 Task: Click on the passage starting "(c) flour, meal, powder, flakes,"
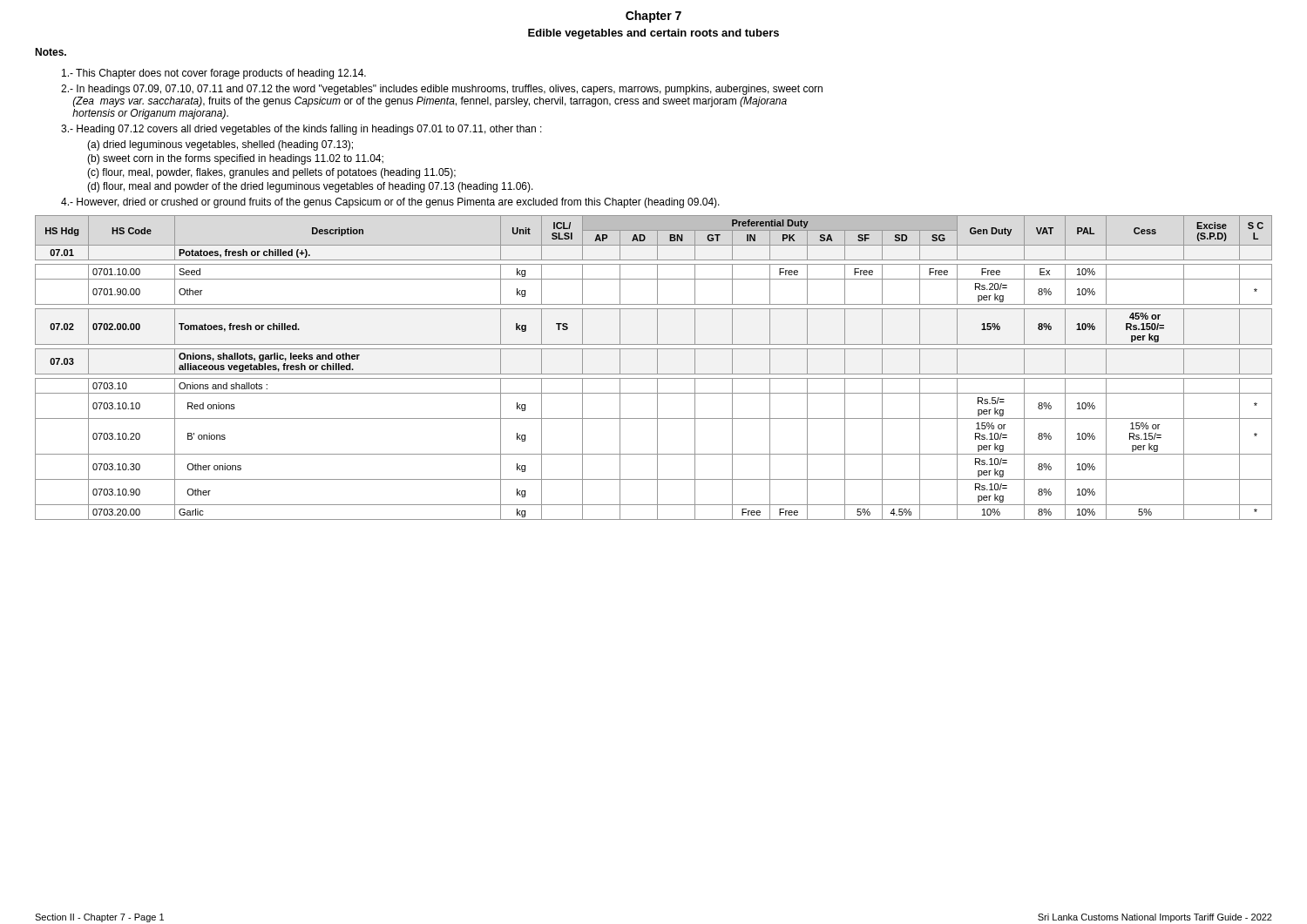tap(272, 172)
